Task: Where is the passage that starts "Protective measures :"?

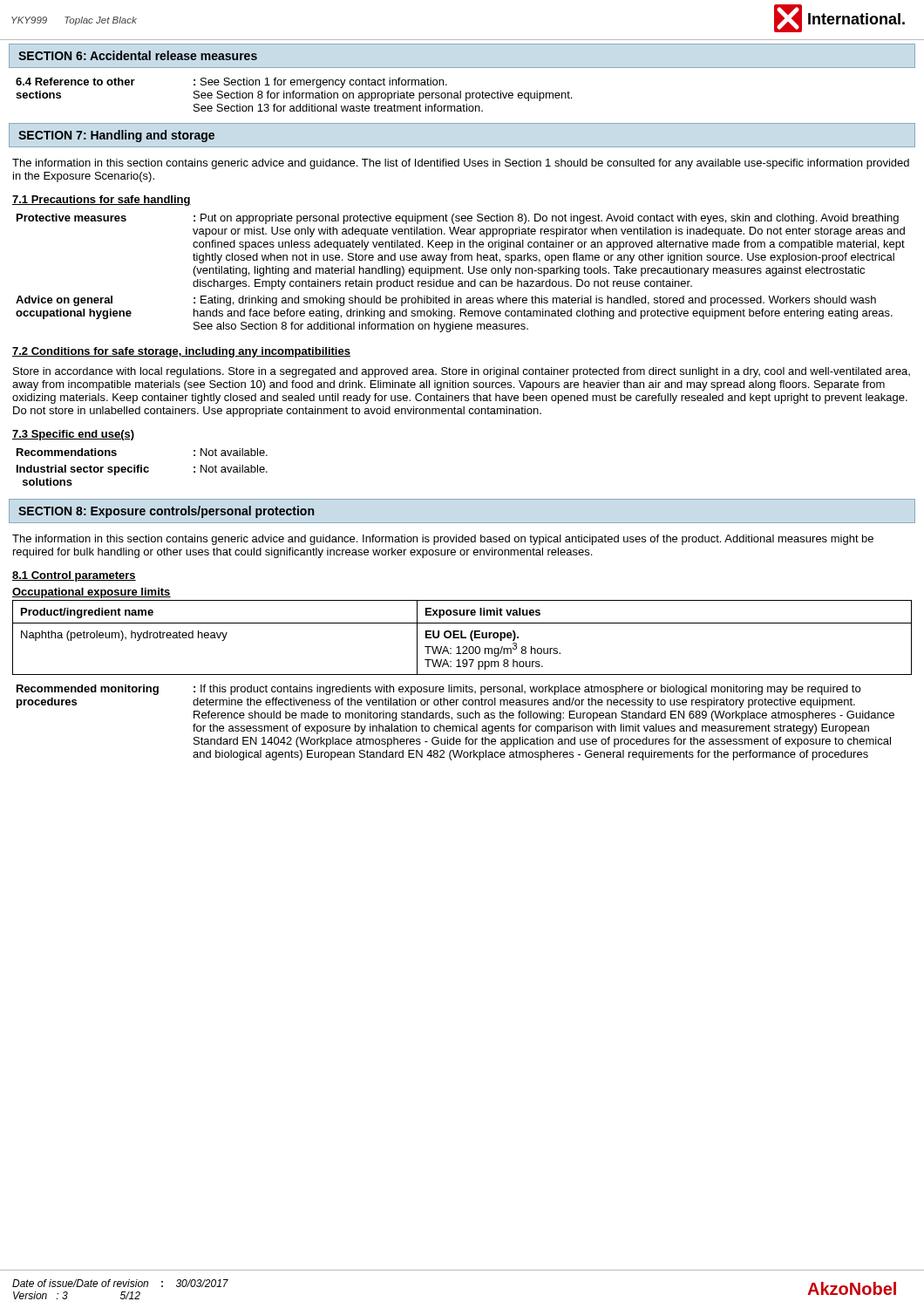Action: (462, 272)
